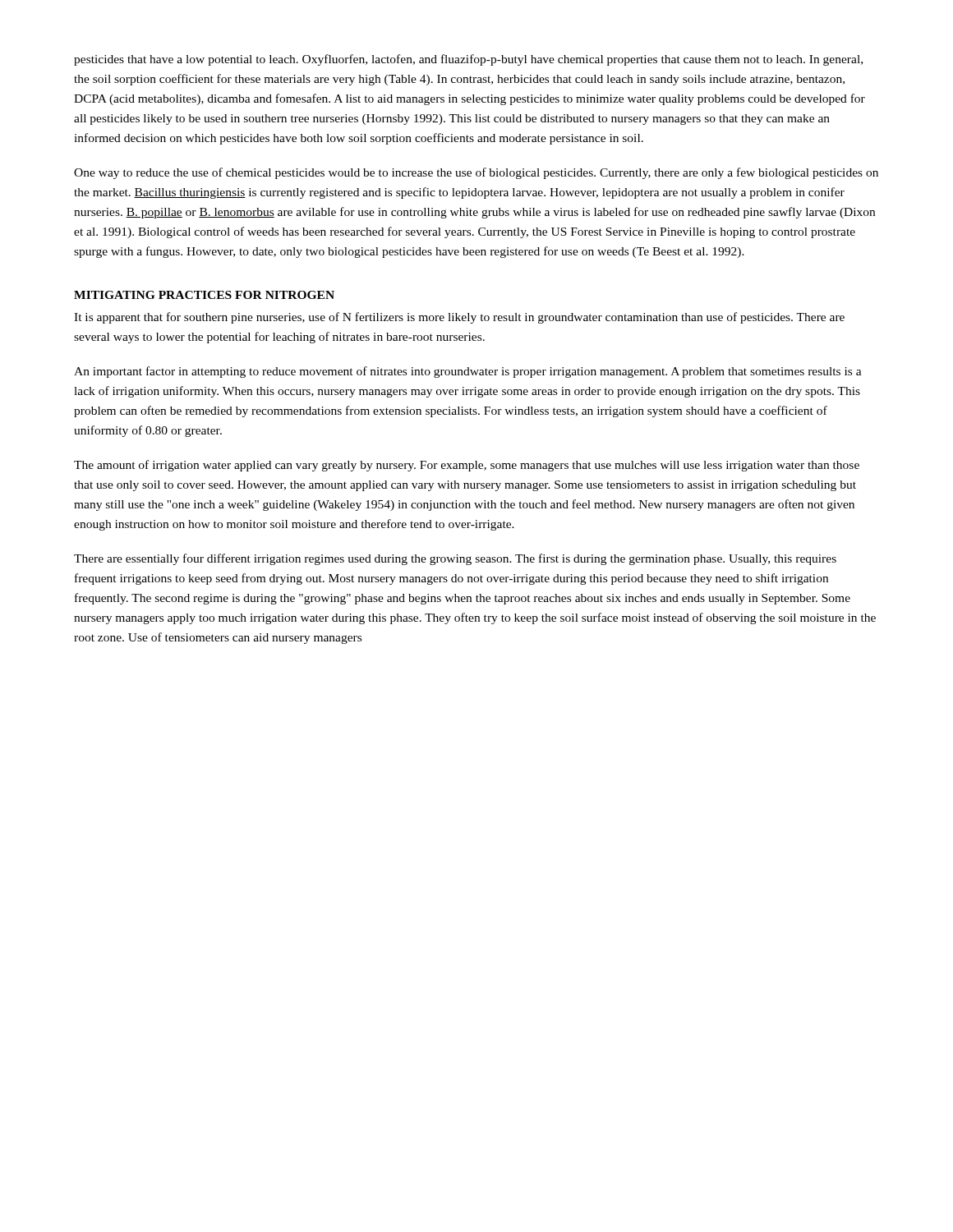The height and width of the screenshot is (1232, 953).
Task: Find the text block that reads "There are essentially four different irrigation regimes"
Action: point(475,598)
